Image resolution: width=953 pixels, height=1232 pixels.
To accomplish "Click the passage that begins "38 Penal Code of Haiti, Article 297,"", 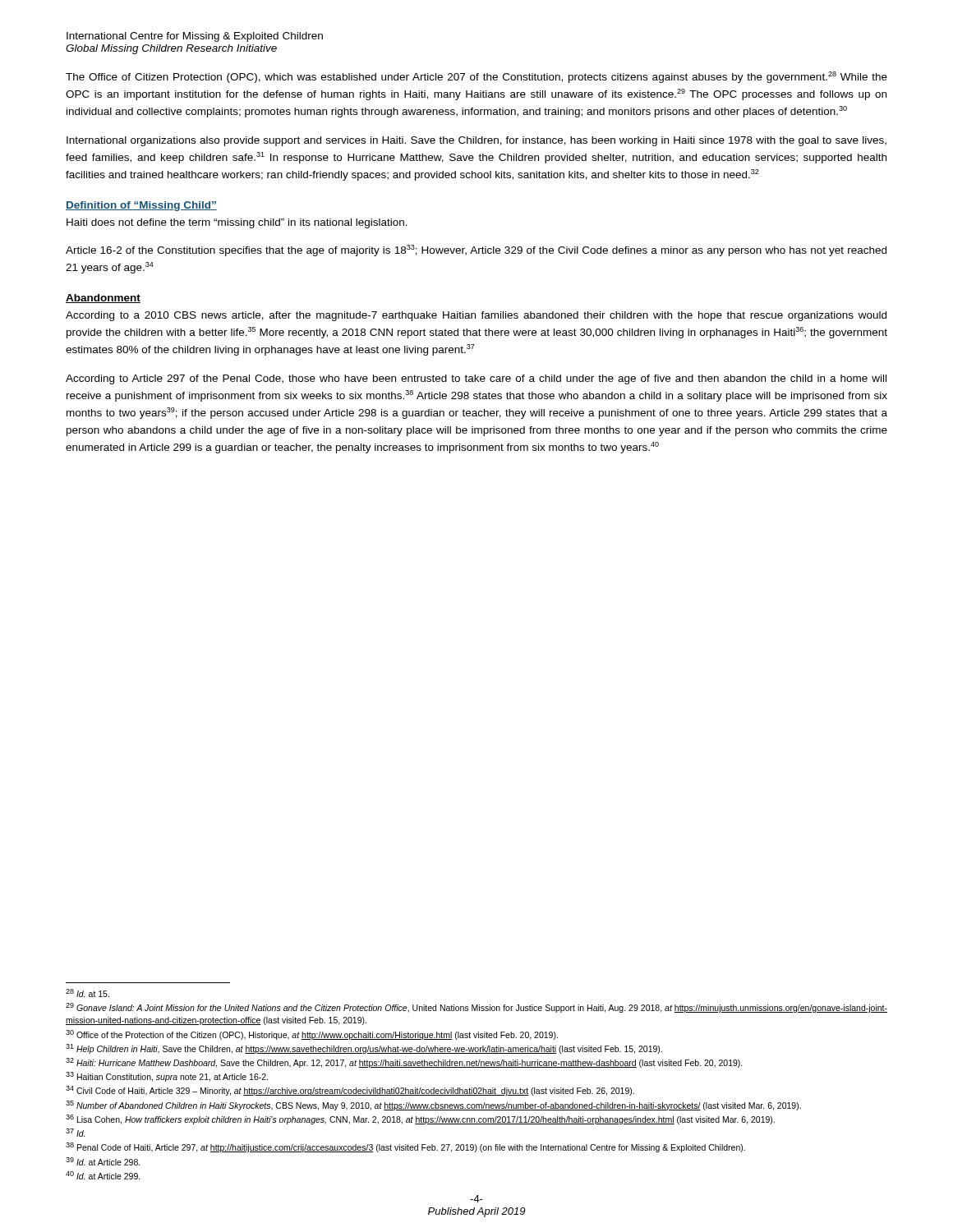I will 406,1147.
